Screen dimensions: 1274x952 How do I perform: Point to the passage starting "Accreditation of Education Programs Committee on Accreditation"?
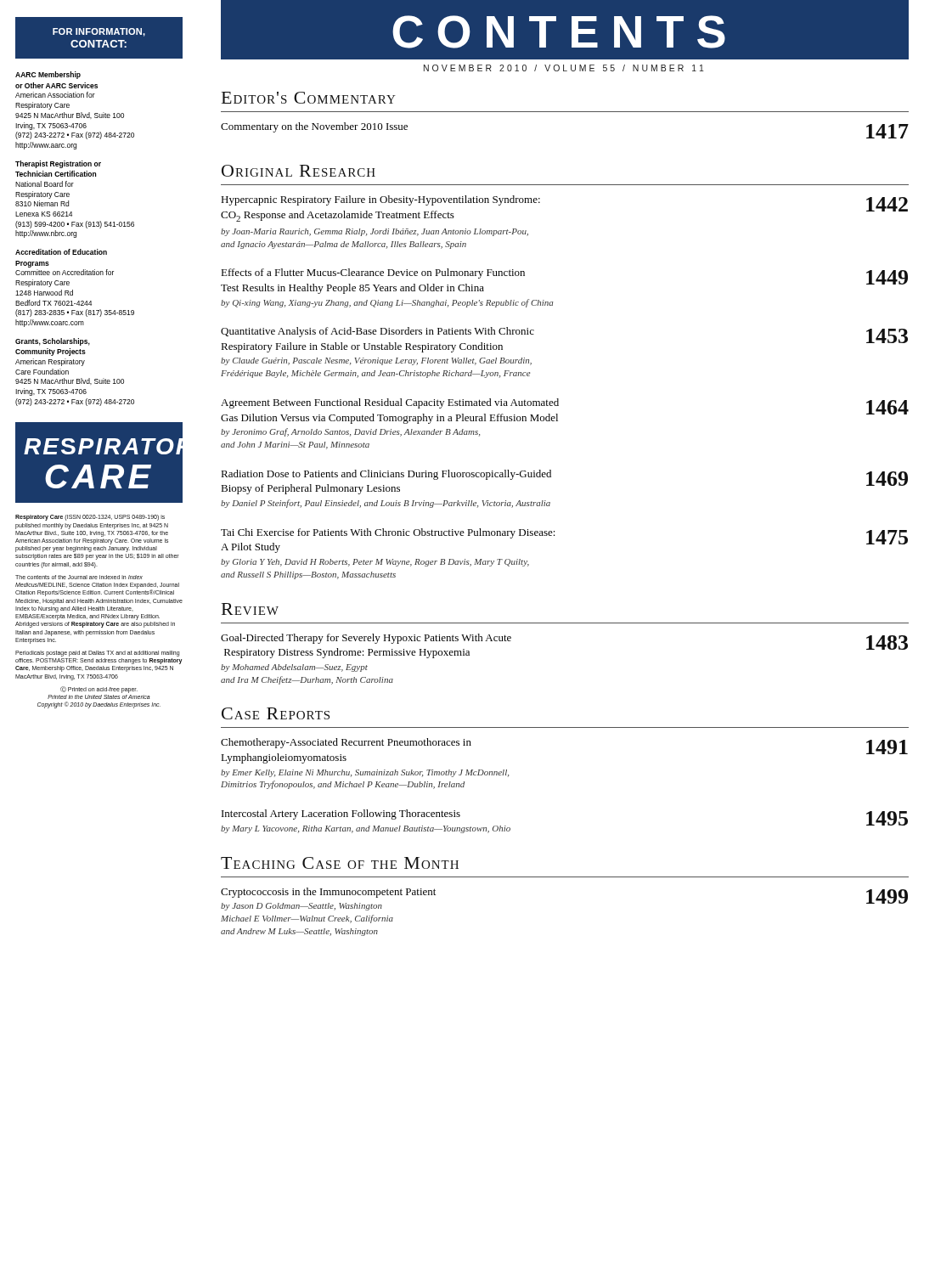[x=61, y=252]
